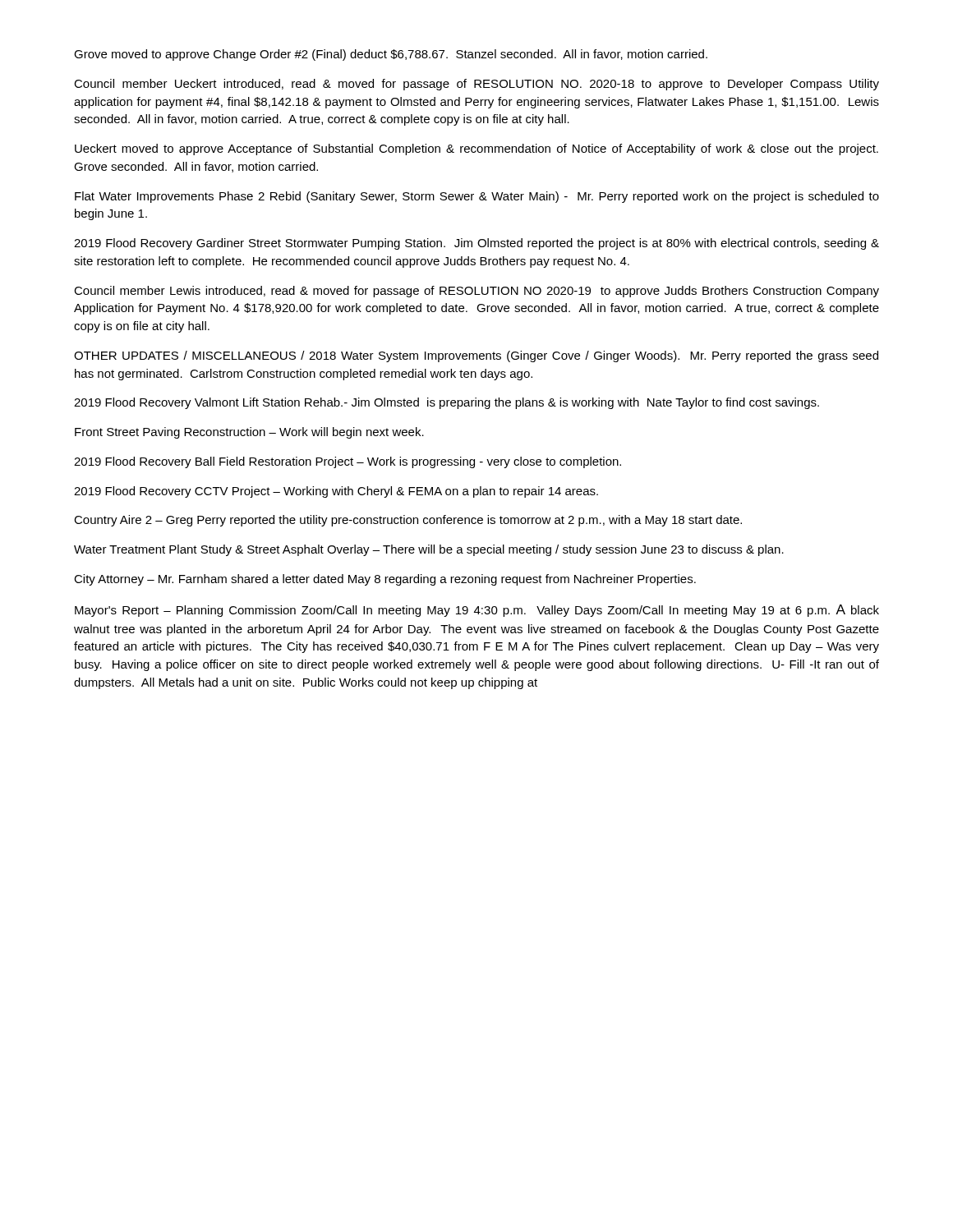Screen dimensions: 1232x953
Task: Select the text block containing "Mayor's Report – Planning Commission Zoom/Call"
Action: [476, 645]
